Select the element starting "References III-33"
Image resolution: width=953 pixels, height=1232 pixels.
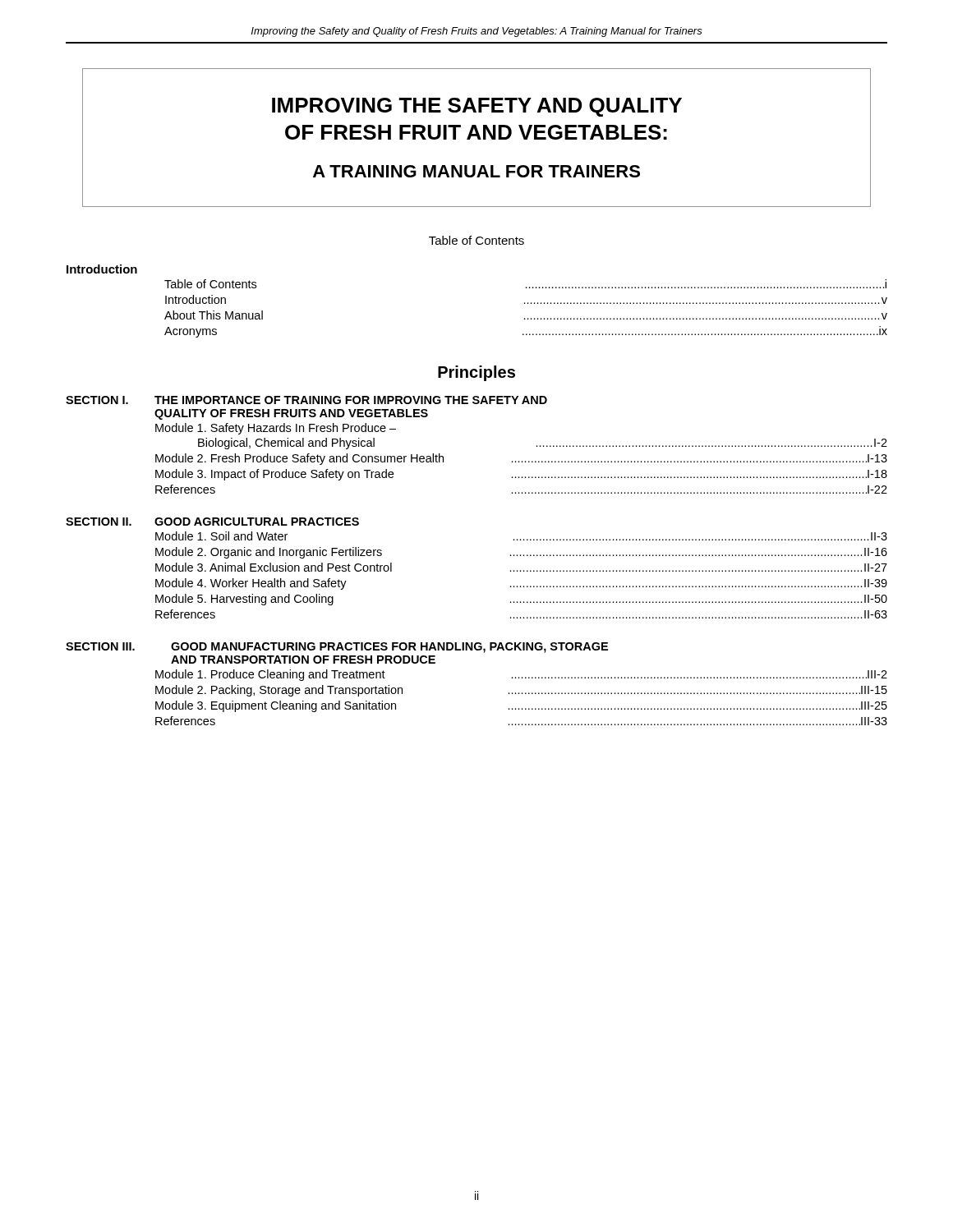tap(521, 721)
